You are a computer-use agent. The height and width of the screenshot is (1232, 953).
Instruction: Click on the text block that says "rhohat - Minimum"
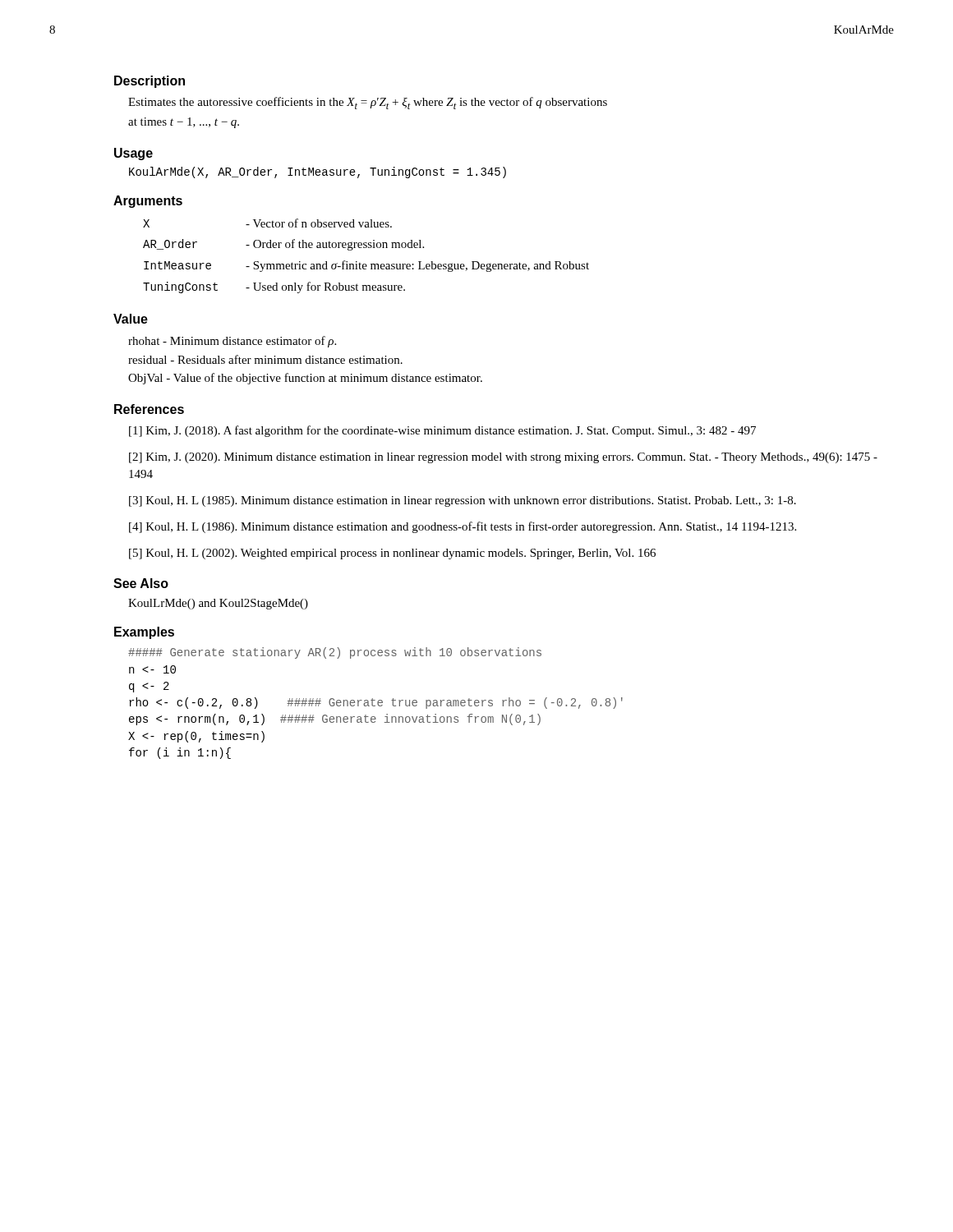point(306,360)
